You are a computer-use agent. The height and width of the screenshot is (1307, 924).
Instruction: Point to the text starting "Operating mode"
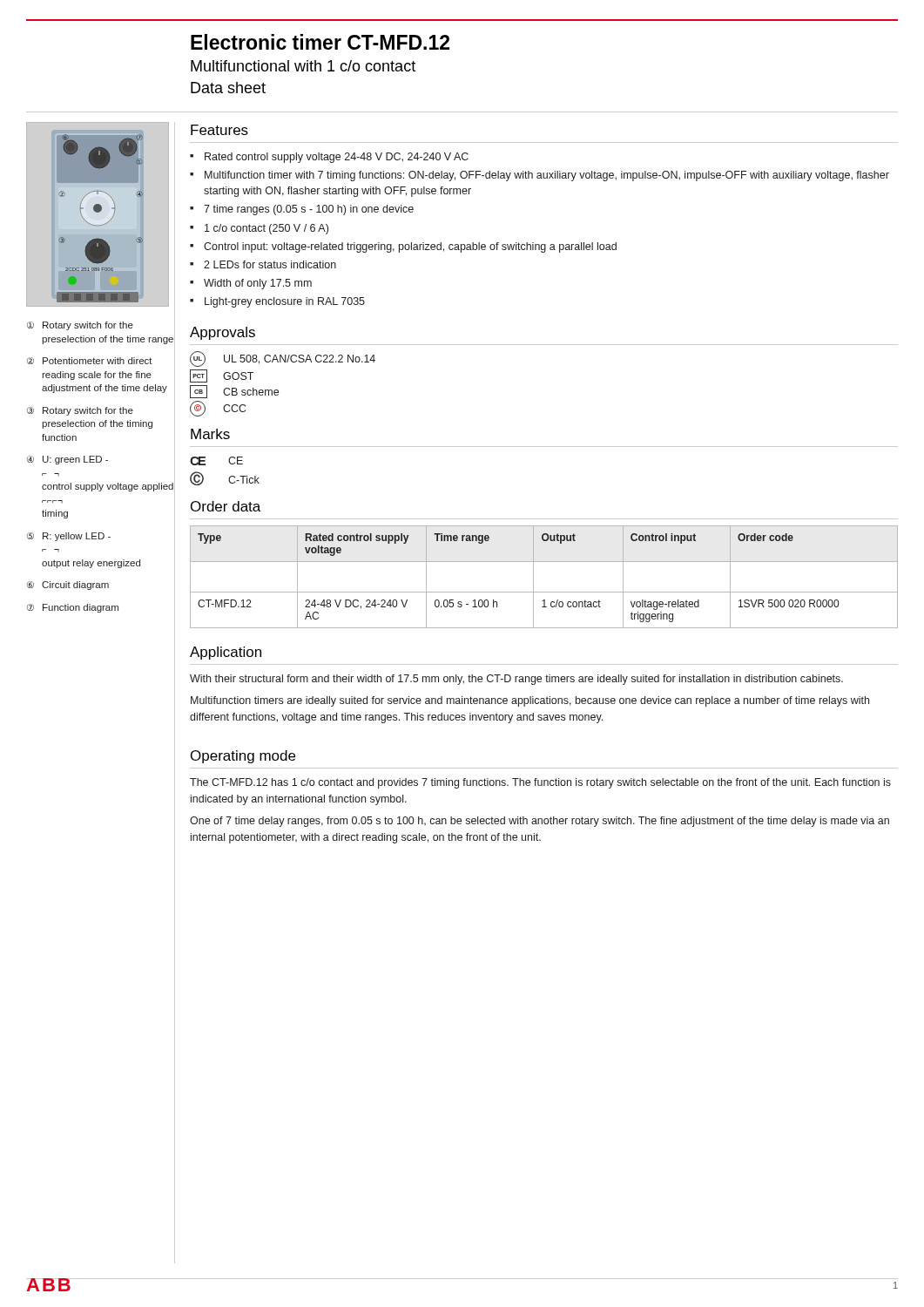(x=243, y=756)
